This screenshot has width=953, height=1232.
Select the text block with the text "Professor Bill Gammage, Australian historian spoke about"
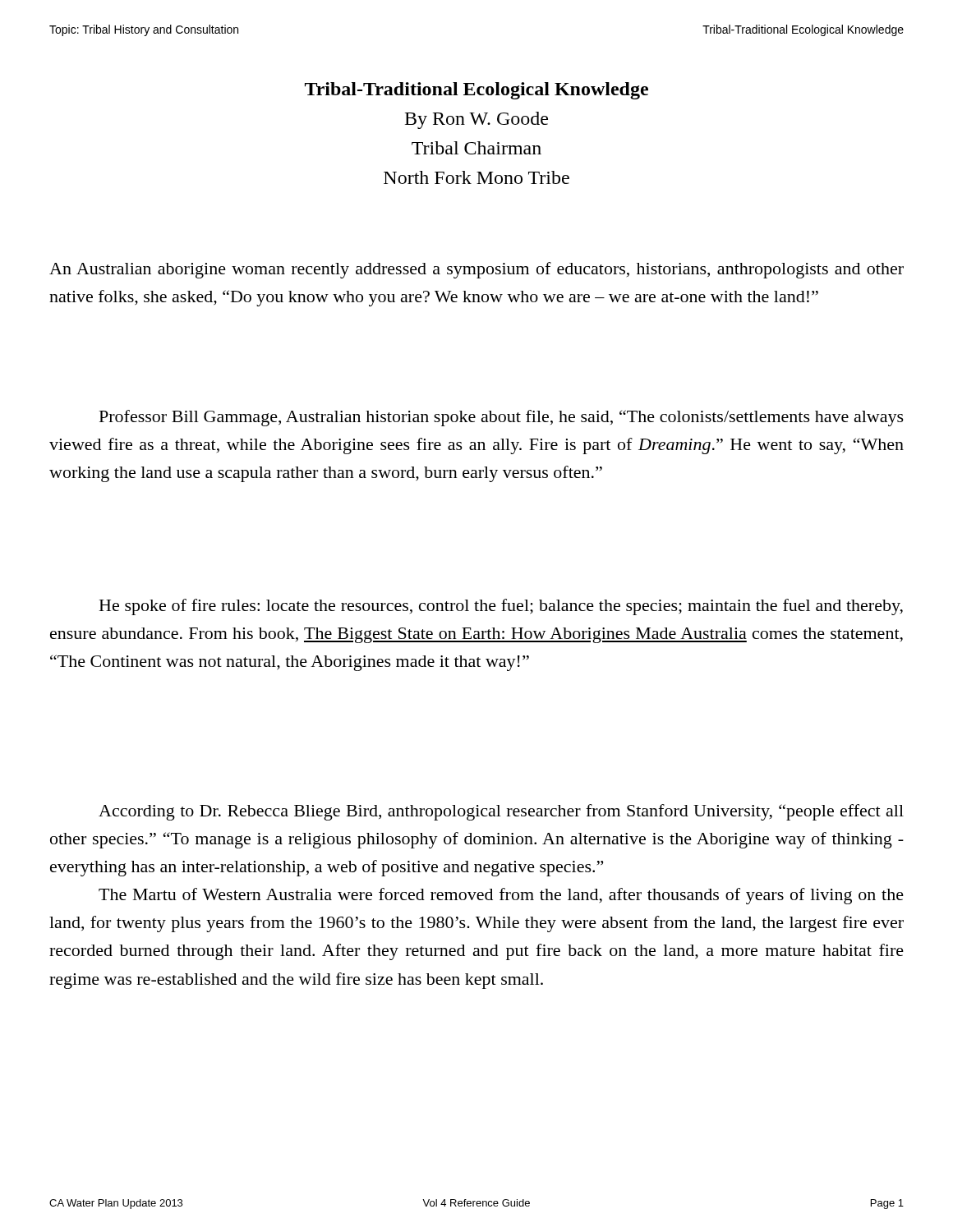[476, 445]
